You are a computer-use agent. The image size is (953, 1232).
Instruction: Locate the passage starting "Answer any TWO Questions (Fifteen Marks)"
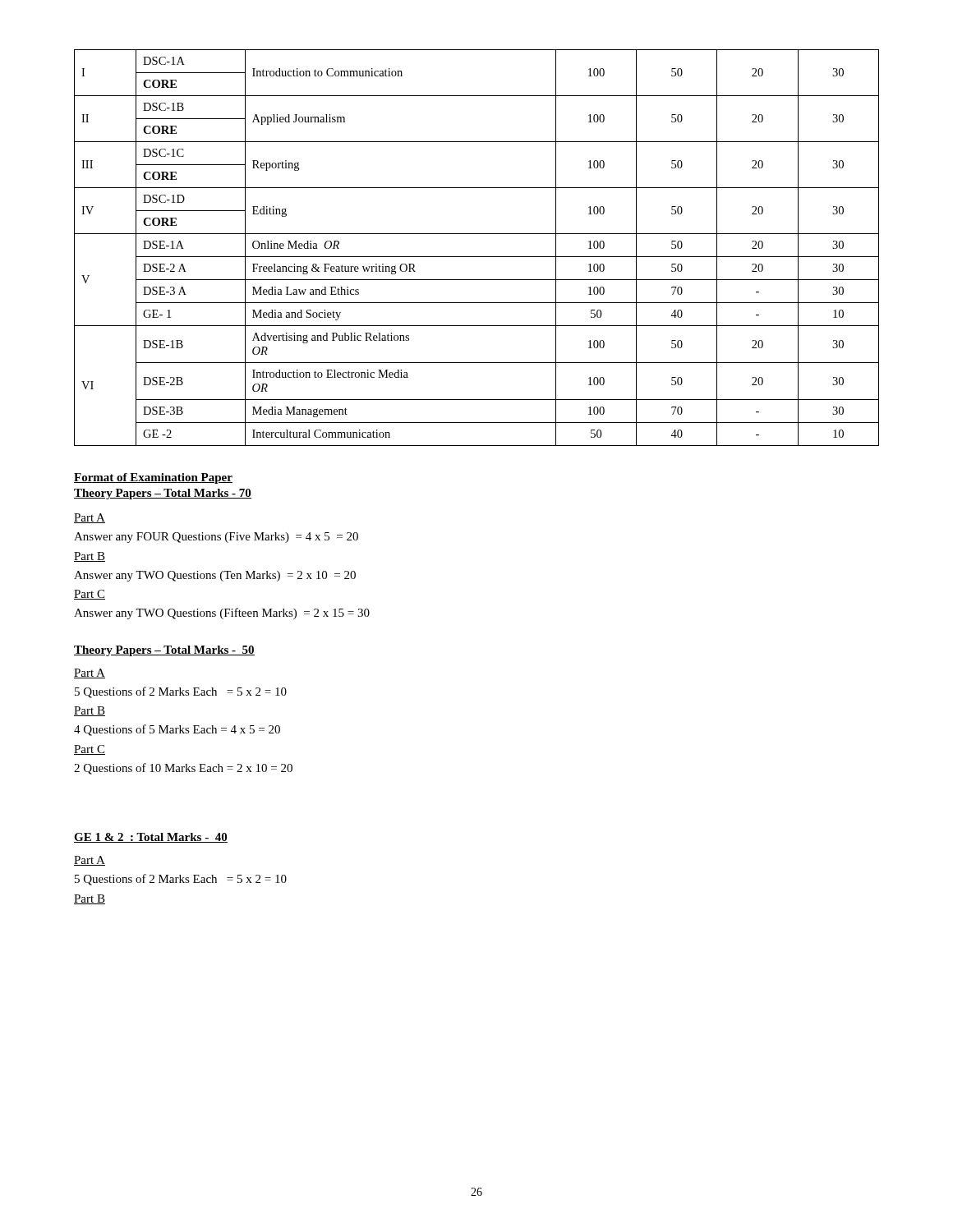pos(222,613)
